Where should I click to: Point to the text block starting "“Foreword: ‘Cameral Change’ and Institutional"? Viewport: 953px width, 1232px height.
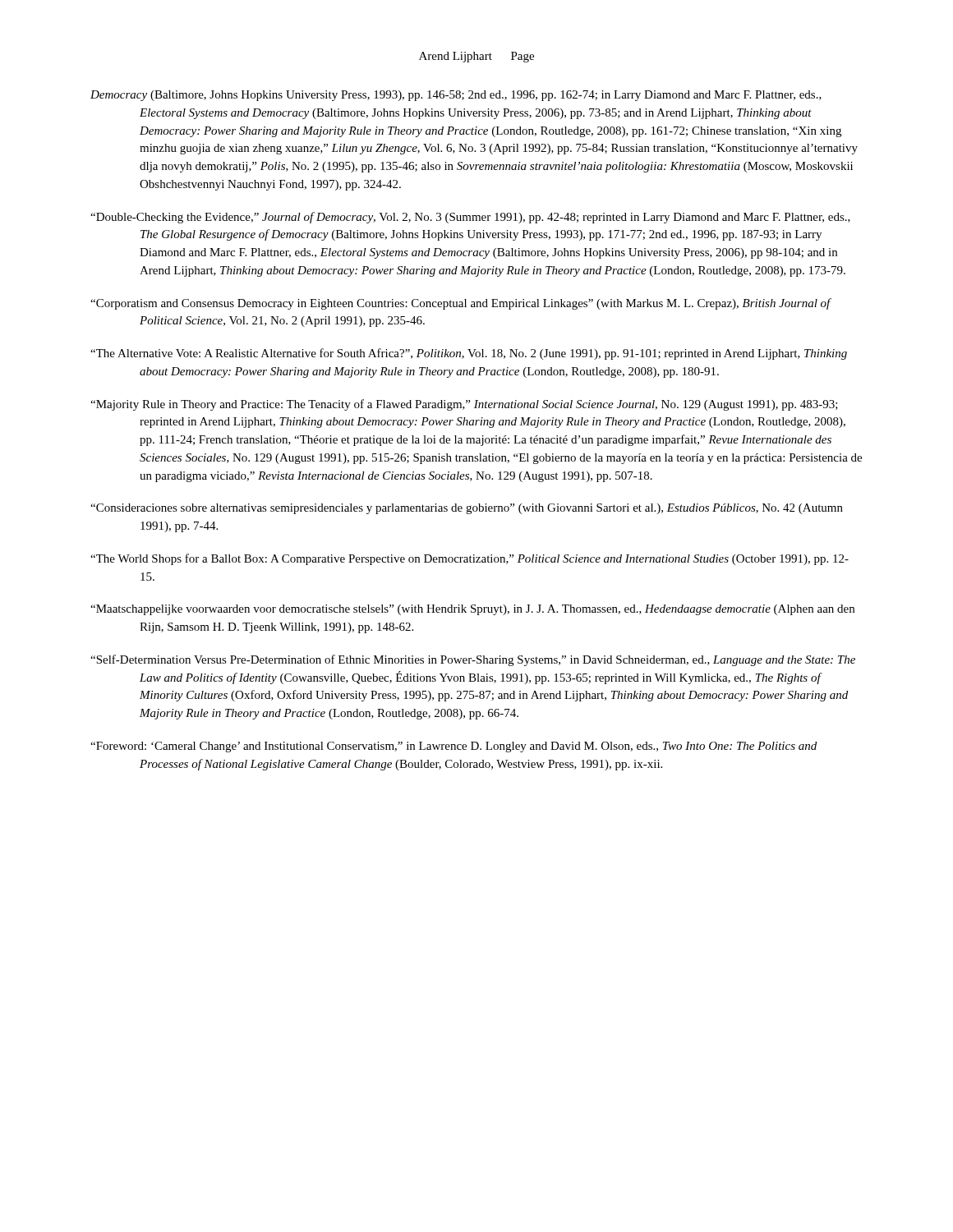454,754
